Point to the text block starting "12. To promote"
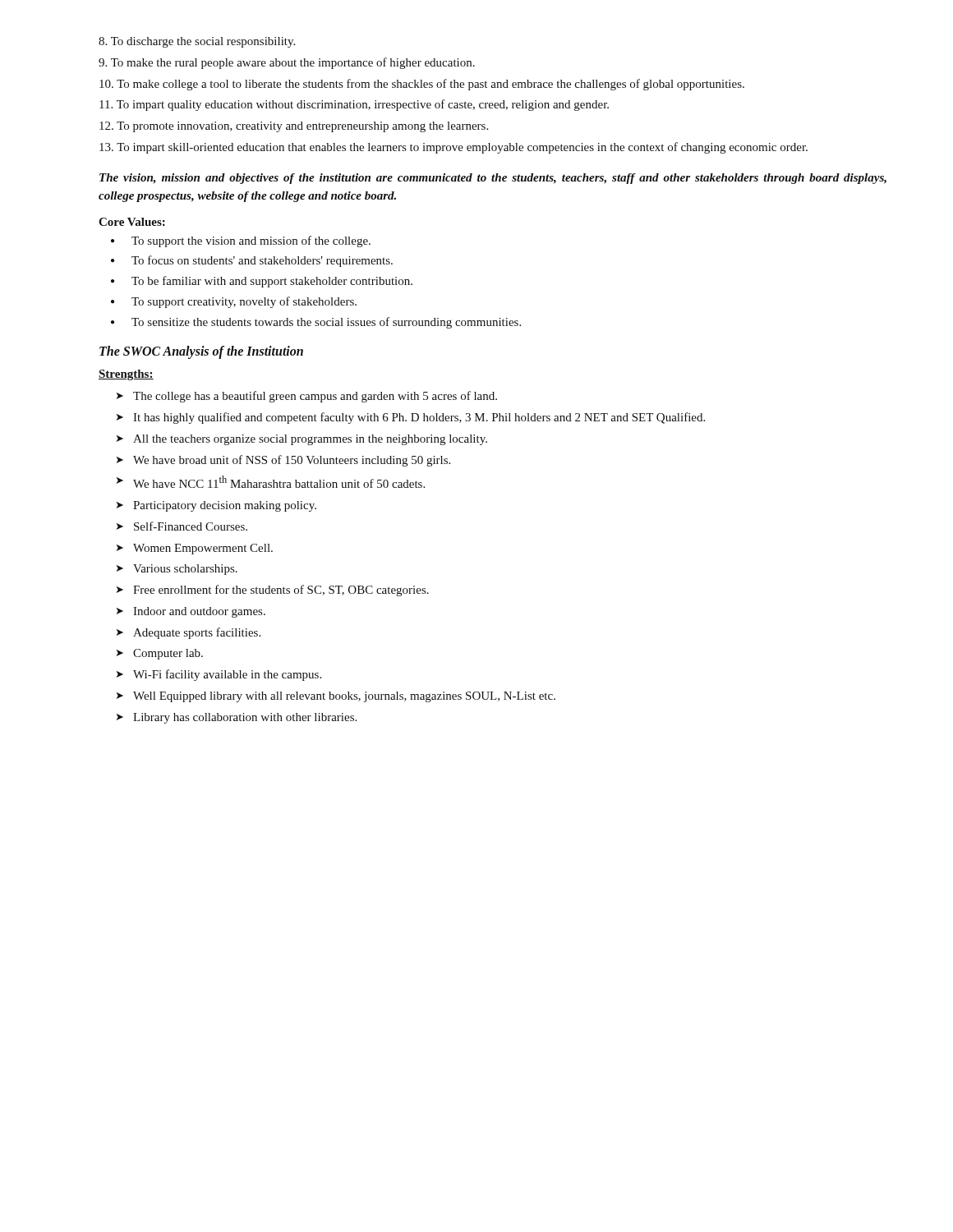 click(x=294, y=126)
